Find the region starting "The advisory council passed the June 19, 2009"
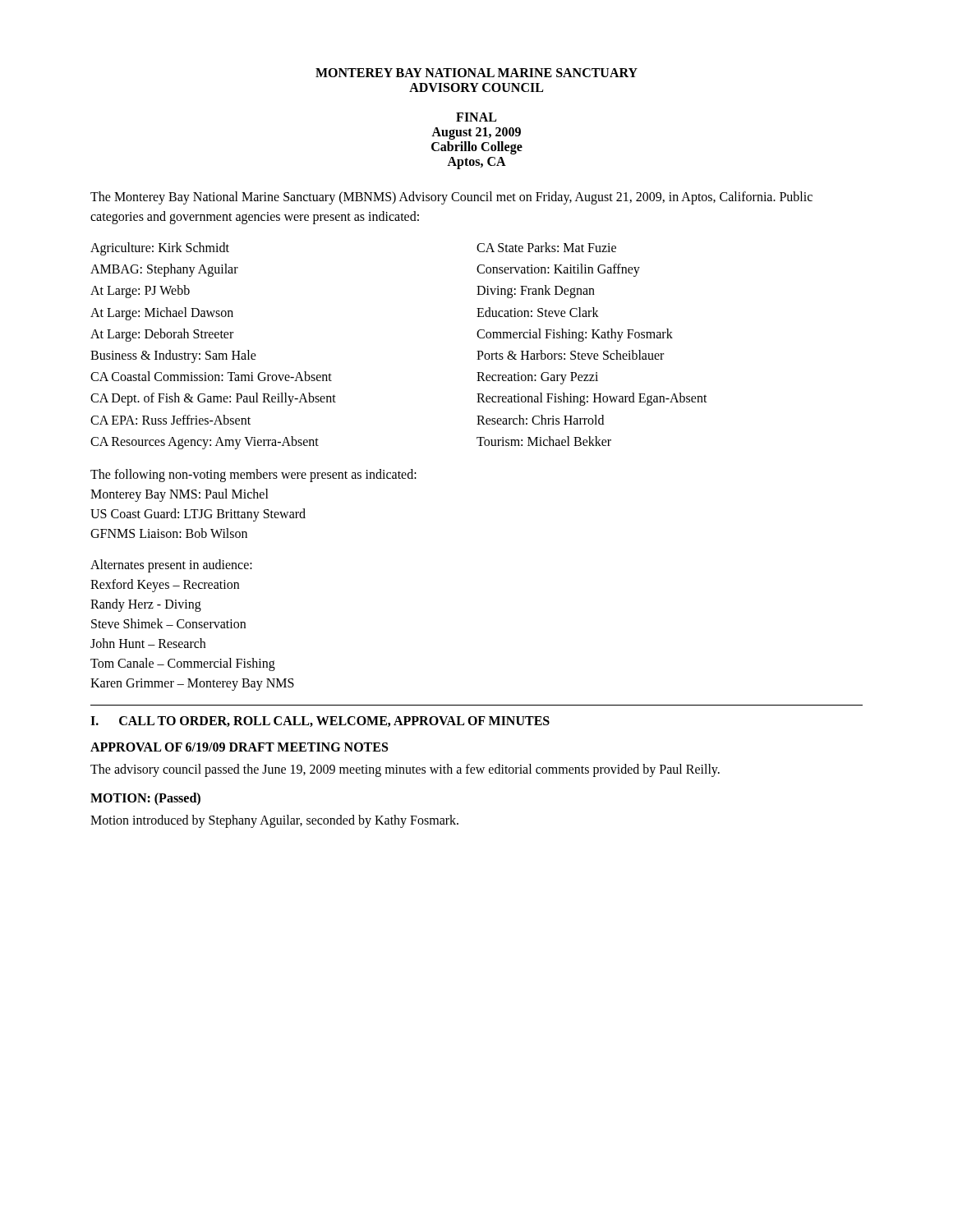 point(476,770)
